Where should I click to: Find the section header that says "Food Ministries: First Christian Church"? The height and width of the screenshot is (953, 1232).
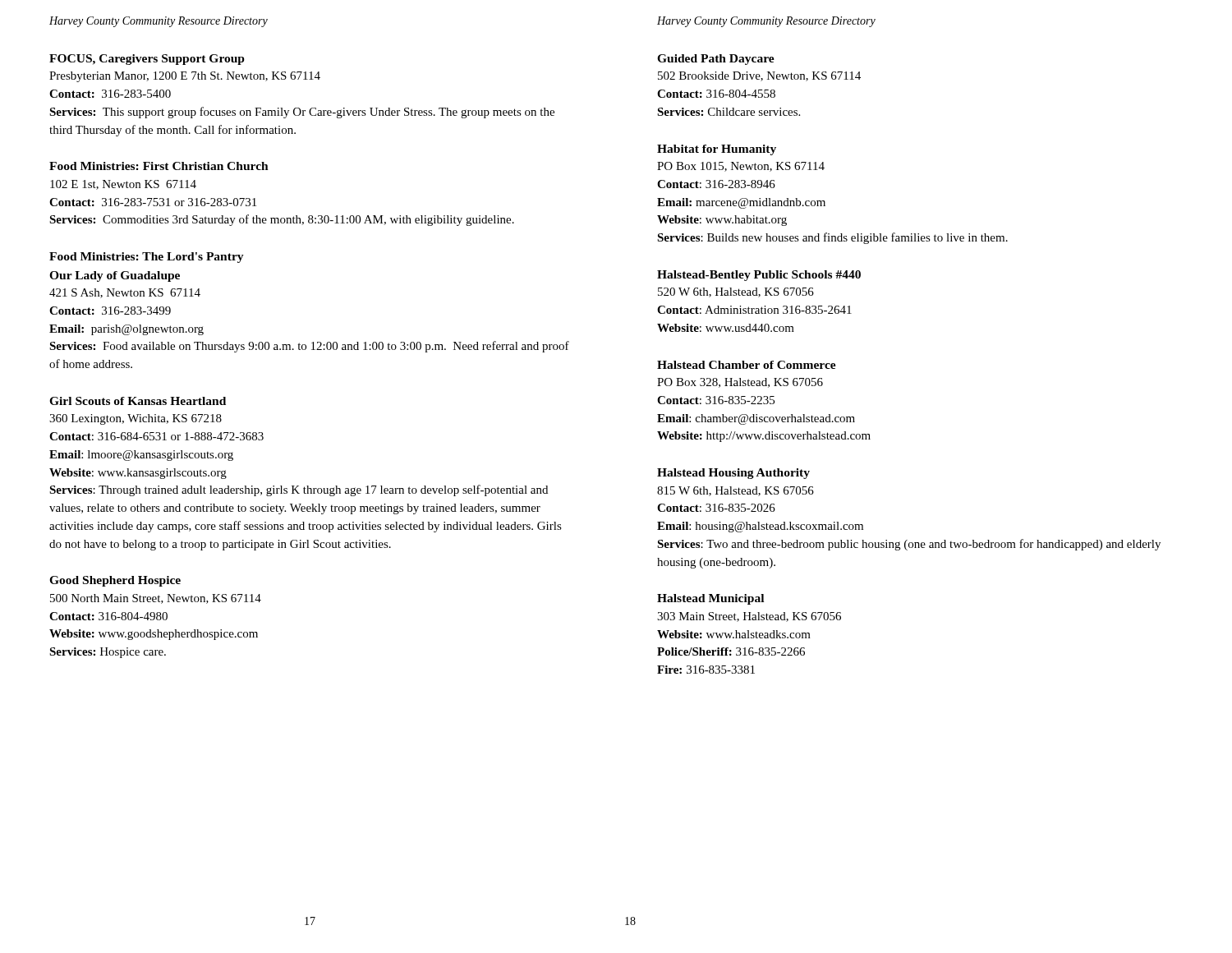(159, 166)
